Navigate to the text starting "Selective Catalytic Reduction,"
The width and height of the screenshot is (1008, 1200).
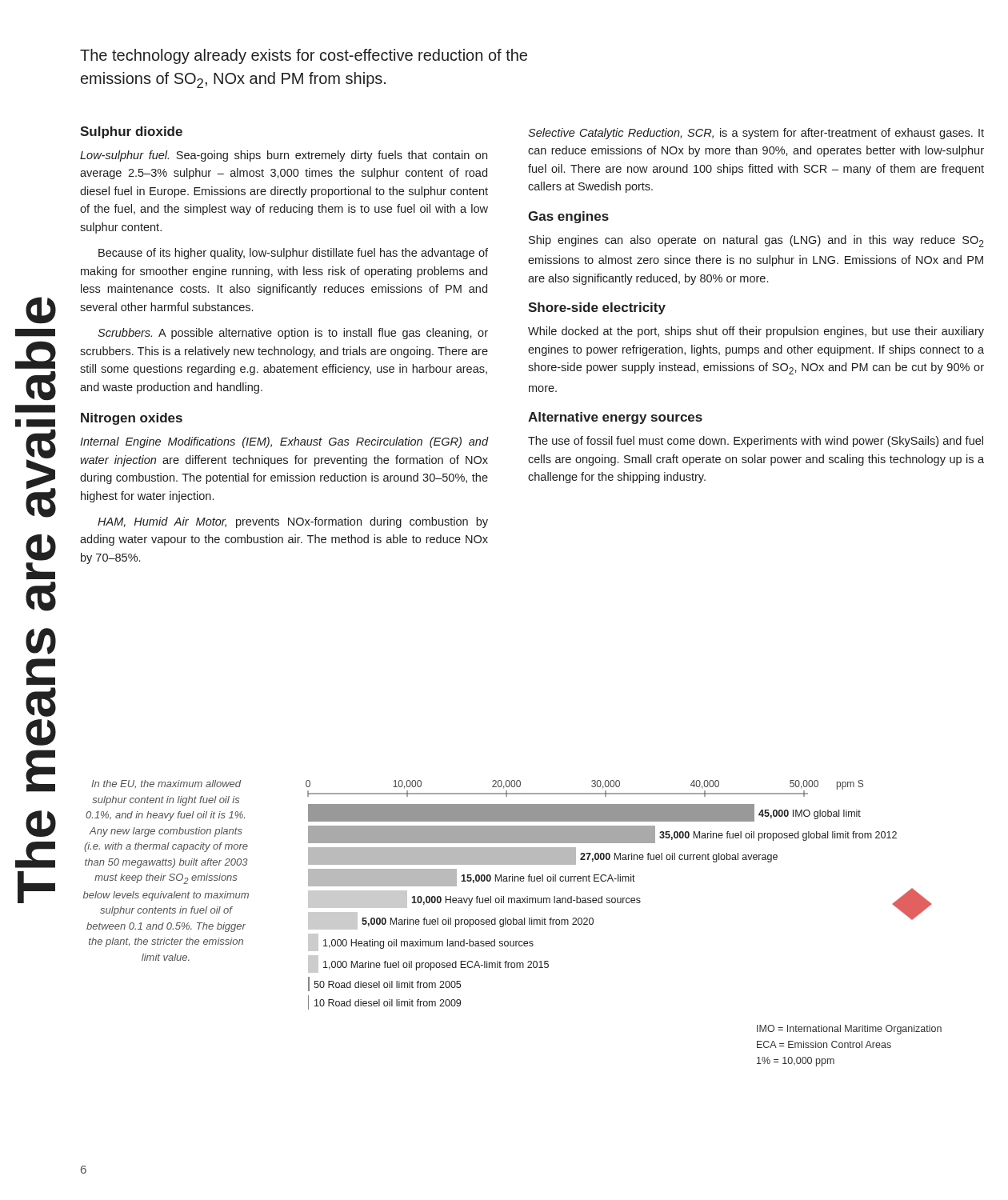coord(756,160)
